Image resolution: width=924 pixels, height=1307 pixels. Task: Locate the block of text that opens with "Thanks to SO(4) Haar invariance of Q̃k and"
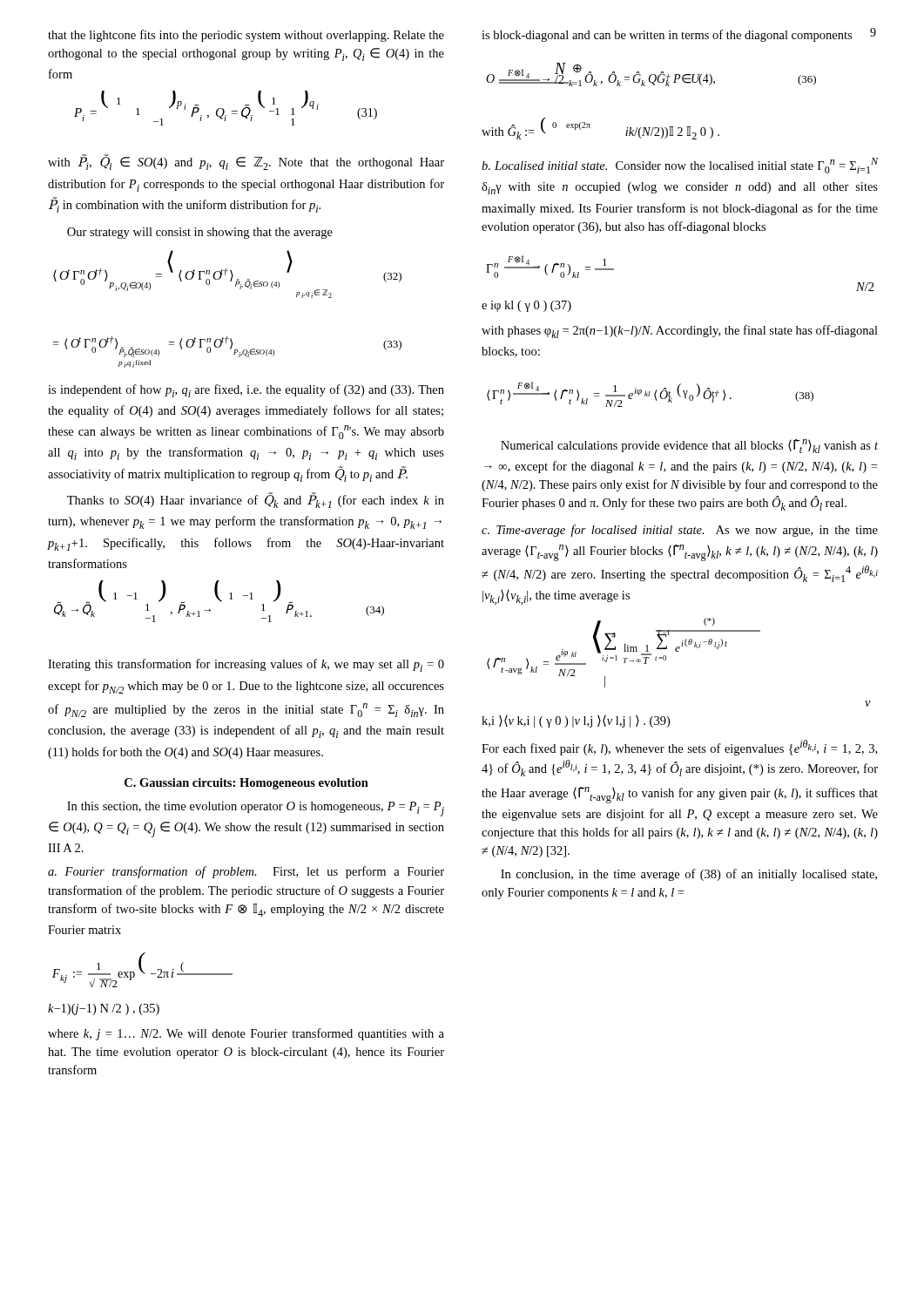pyautogui.click(x=246, y=532)
